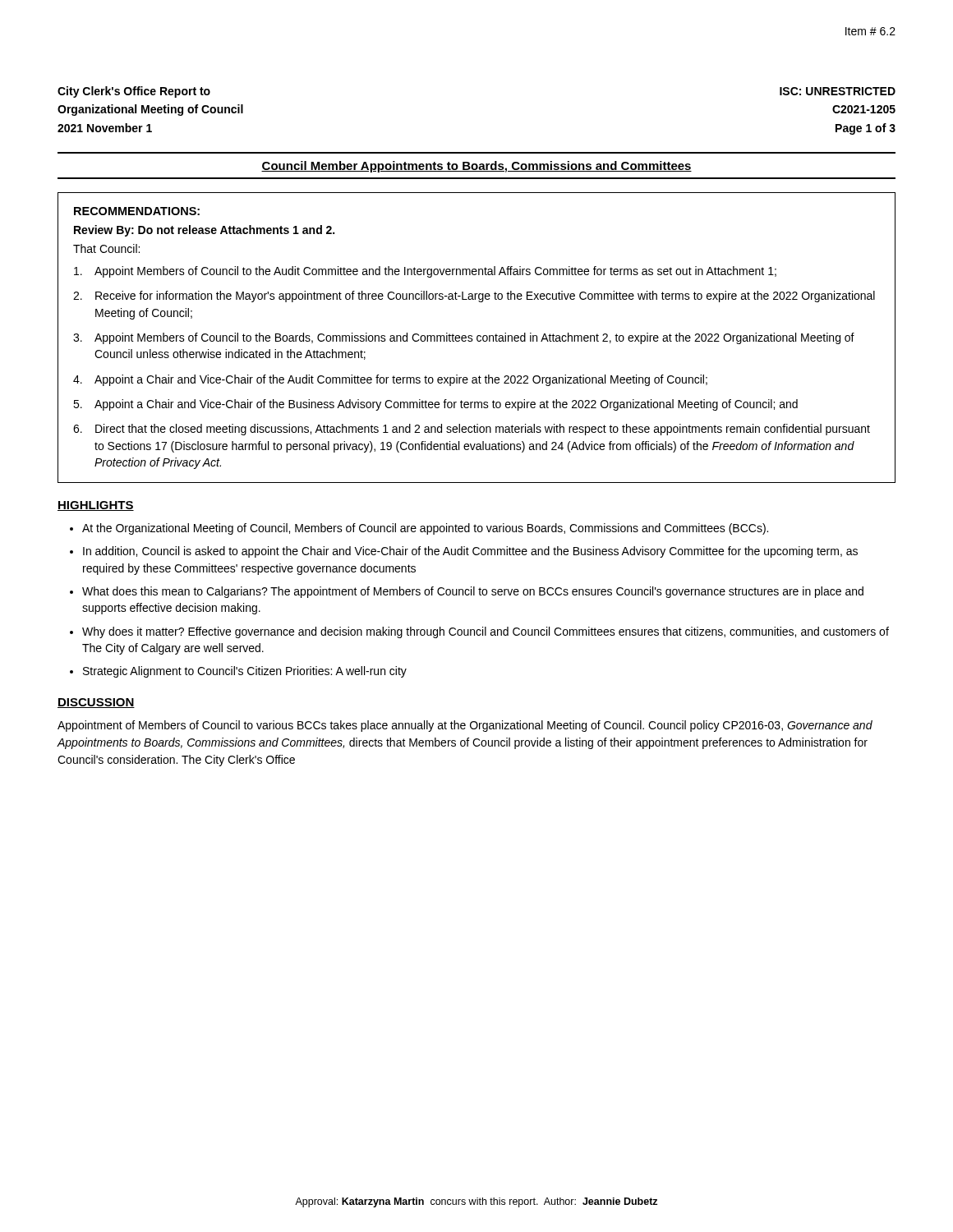
Task: Select the list item that reads "6. Direct that"
Action: (x=476, y=446)
